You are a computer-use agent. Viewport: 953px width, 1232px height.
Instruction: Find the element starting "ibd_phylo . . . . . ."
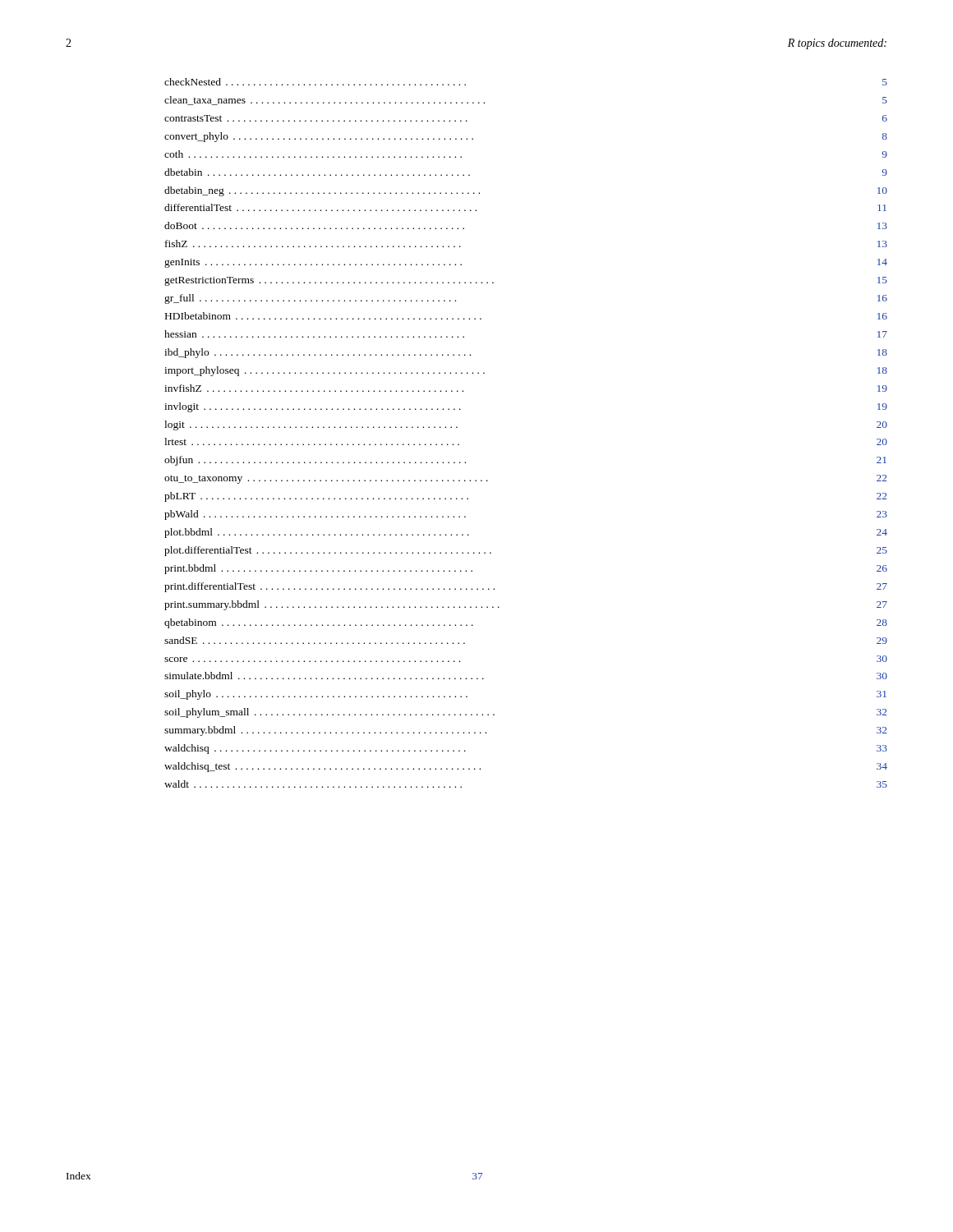coord(178,353)
